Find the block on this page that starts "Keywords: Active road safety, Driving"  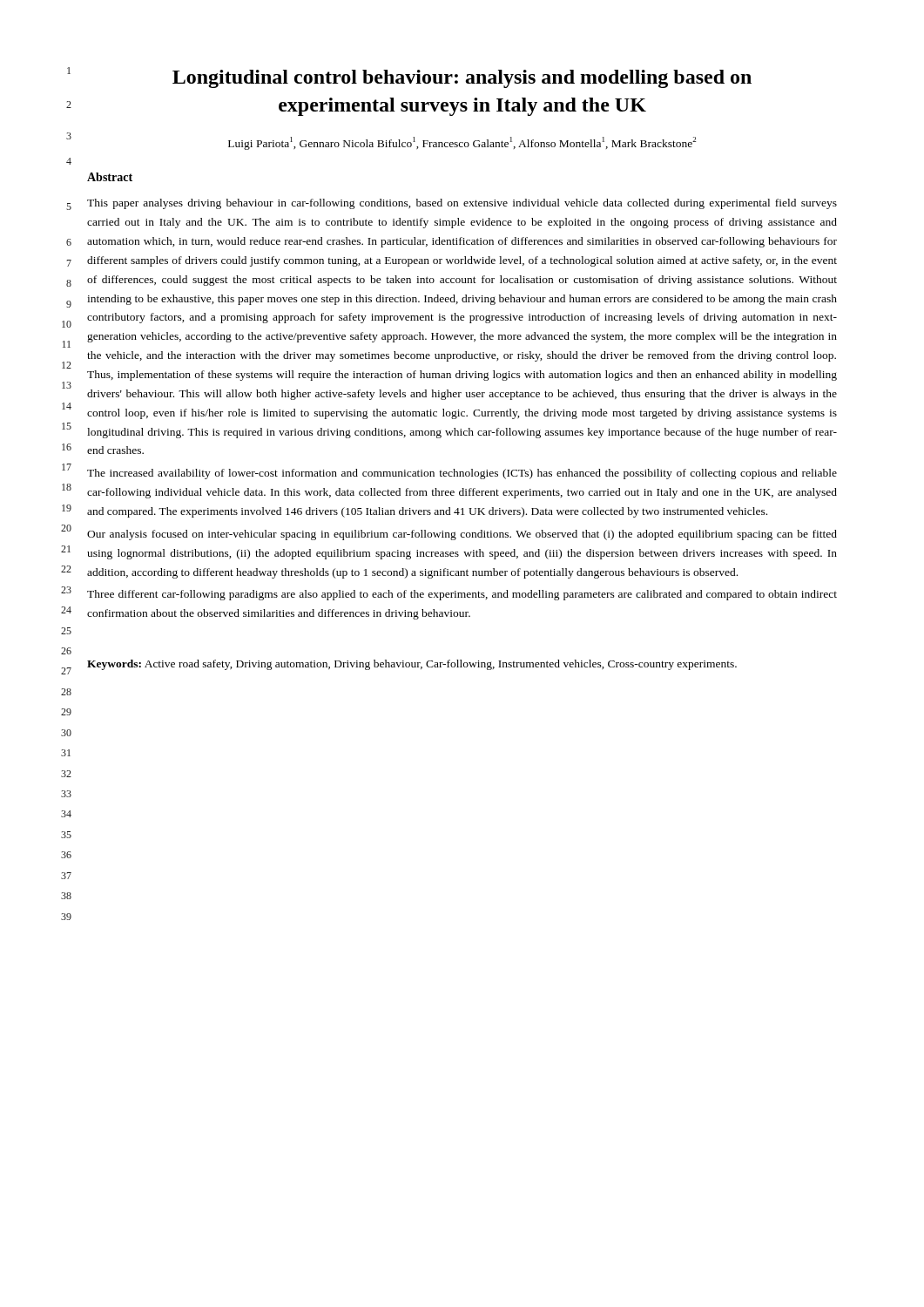coord(412,664)
